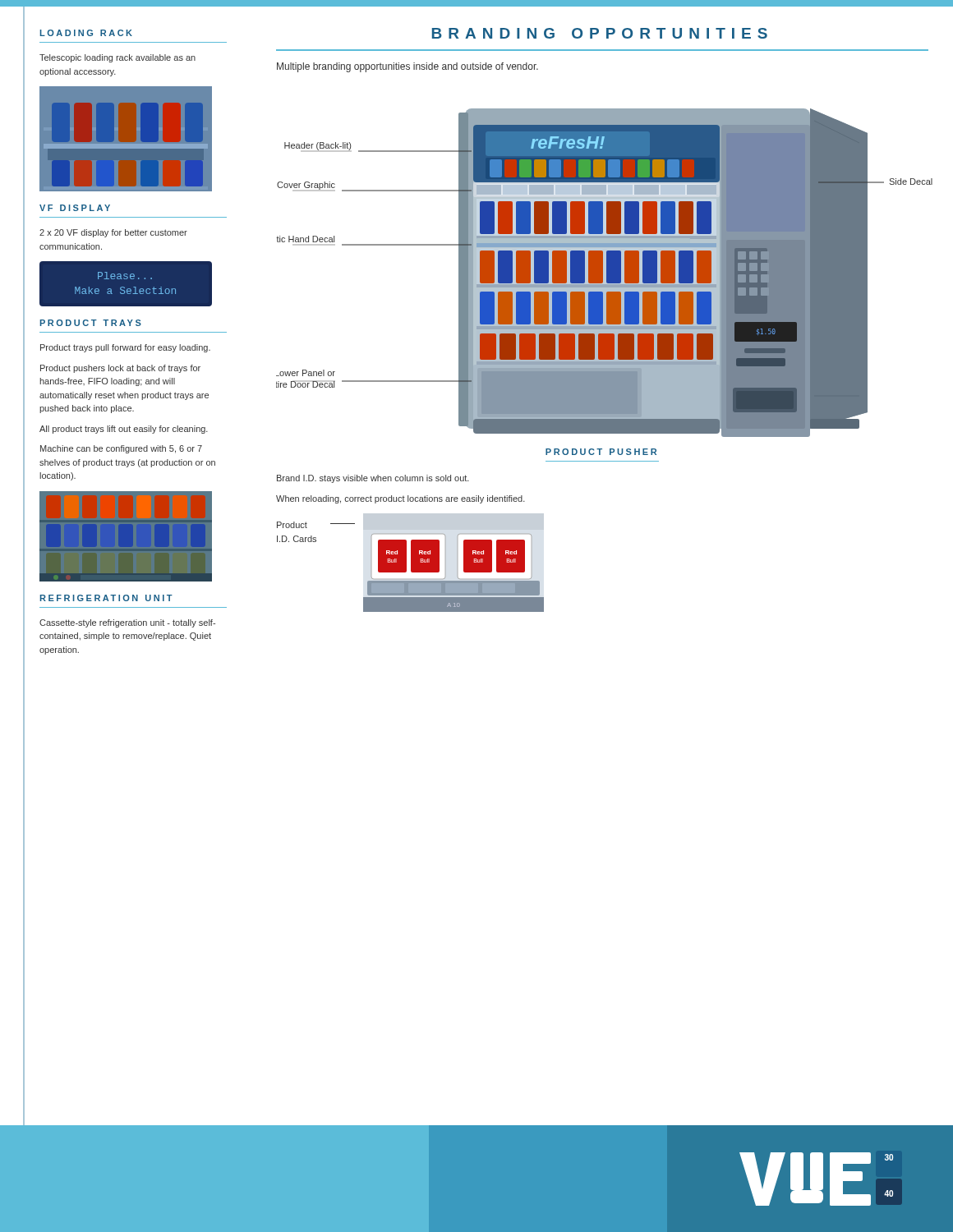Navigate to the passage starting "VF DISPLAY"
The image size is (953, 1232).
[x=76, y=208]
